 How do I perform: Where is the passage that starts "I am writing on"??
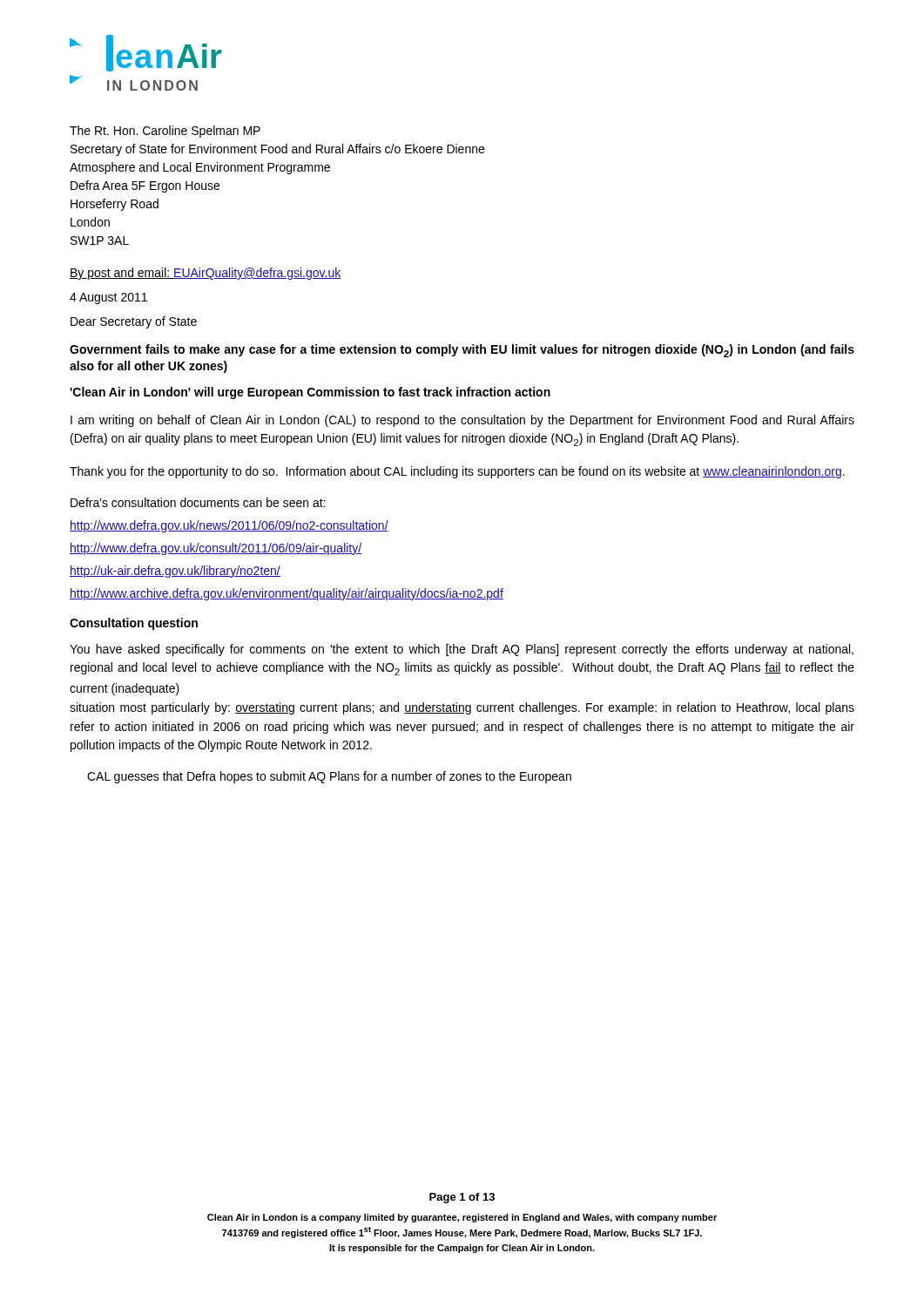point(462,431)
